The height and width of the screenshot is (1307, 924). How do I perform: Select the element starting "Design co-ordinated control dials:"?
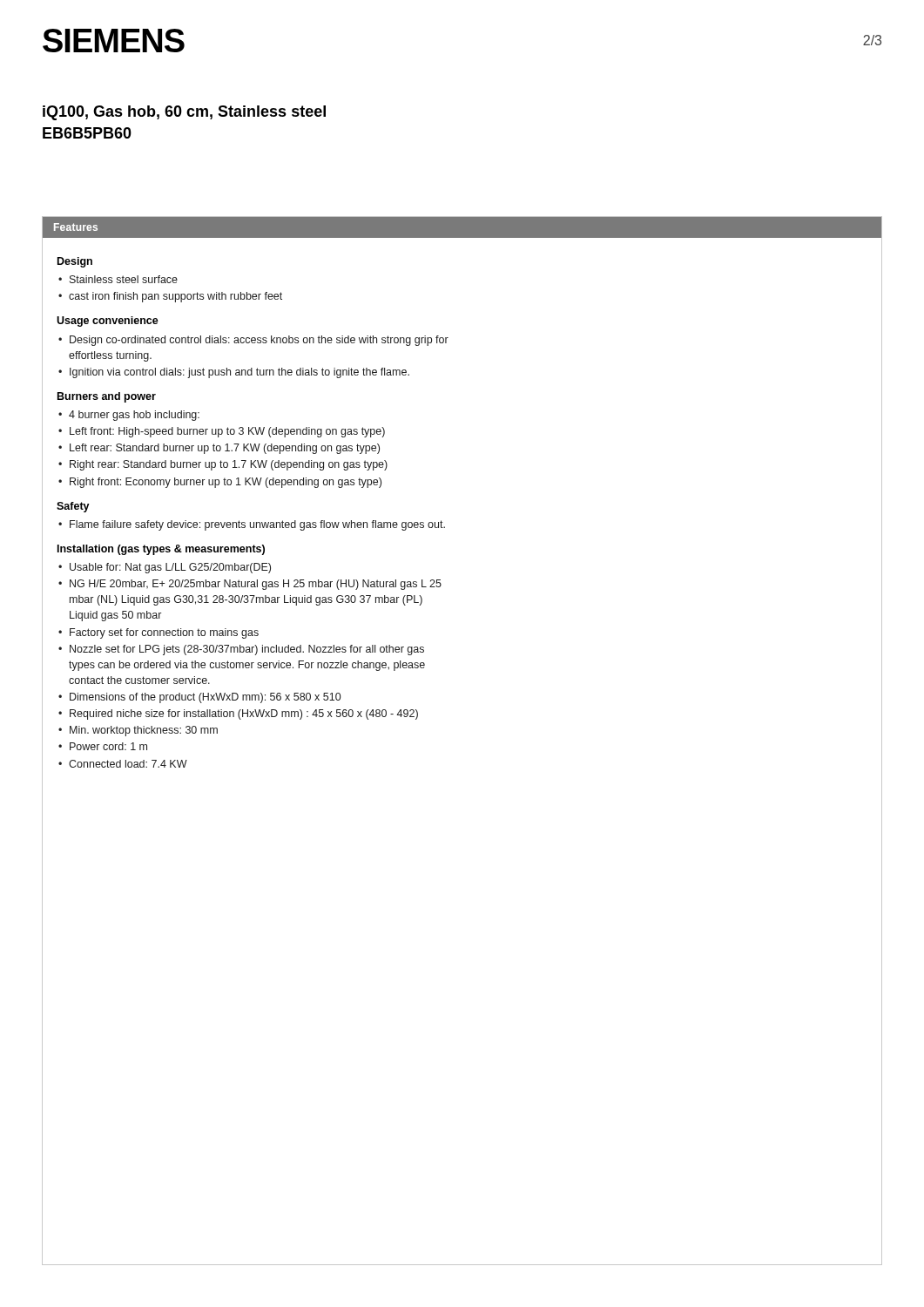[259, 347]
